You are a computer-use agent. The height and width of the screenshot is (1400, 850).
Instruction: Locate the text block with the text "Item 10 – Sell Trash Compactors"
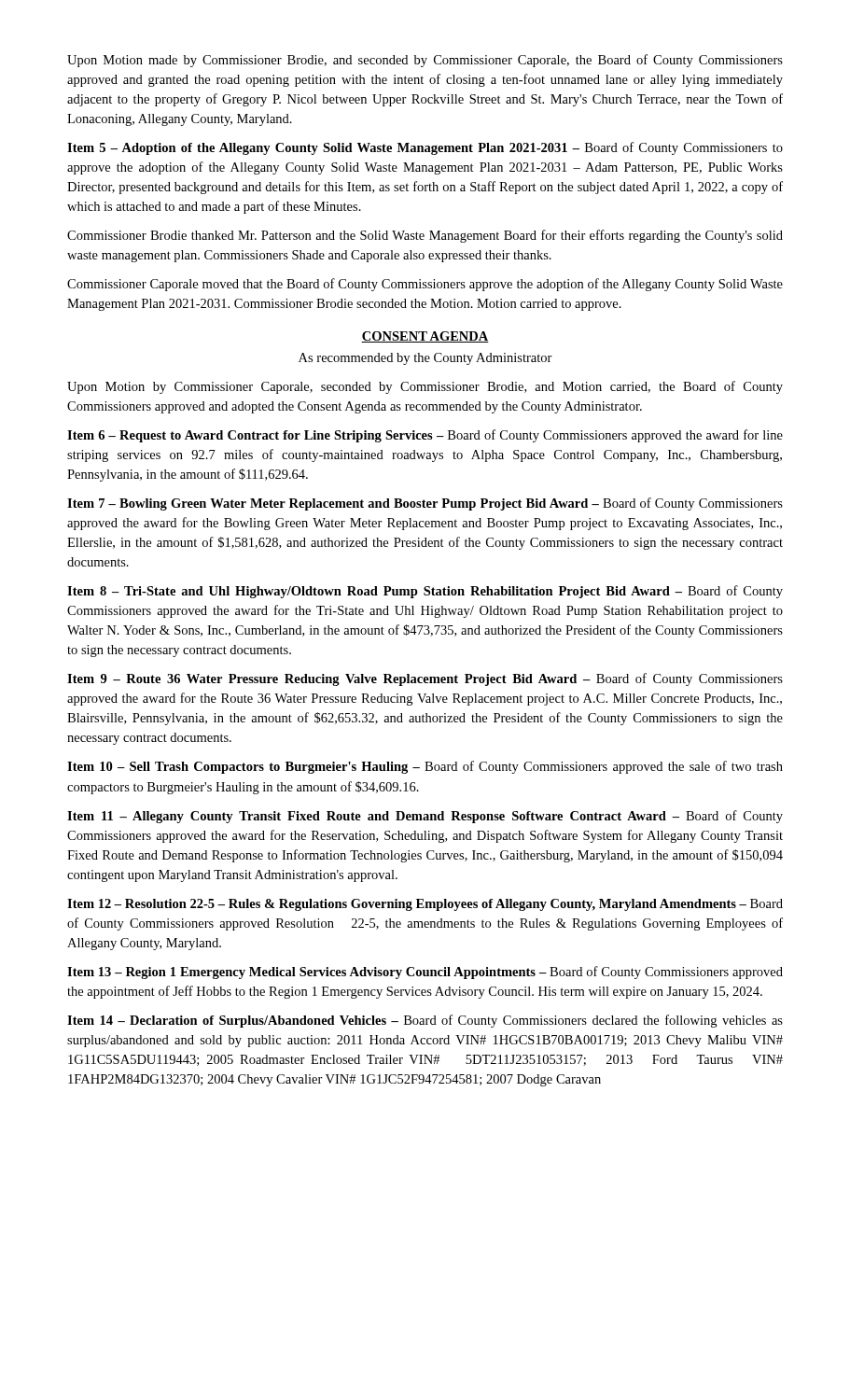(x=425, y=777)
